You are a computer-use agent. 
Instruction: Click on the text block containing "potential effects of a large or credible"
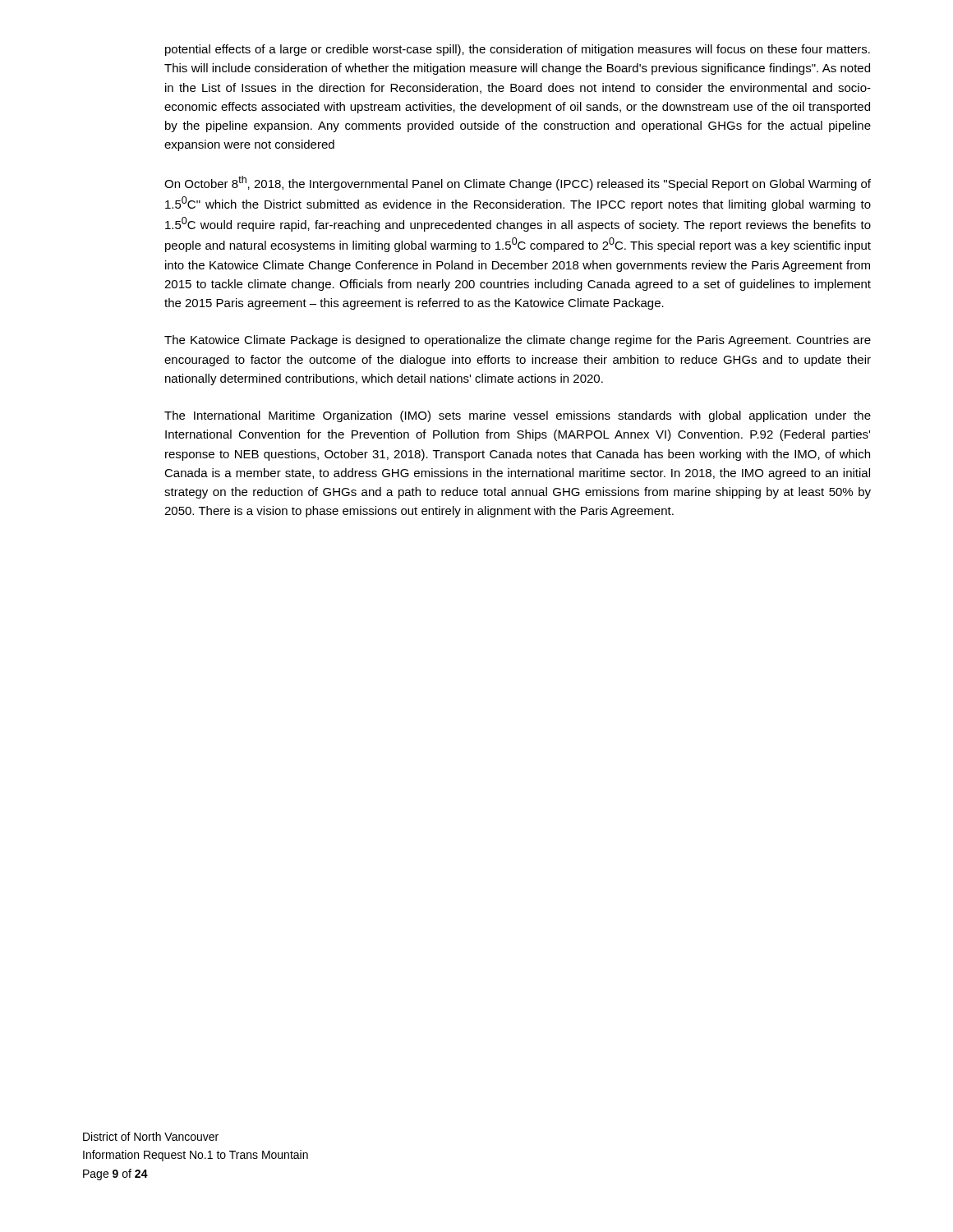coord(518,97)
